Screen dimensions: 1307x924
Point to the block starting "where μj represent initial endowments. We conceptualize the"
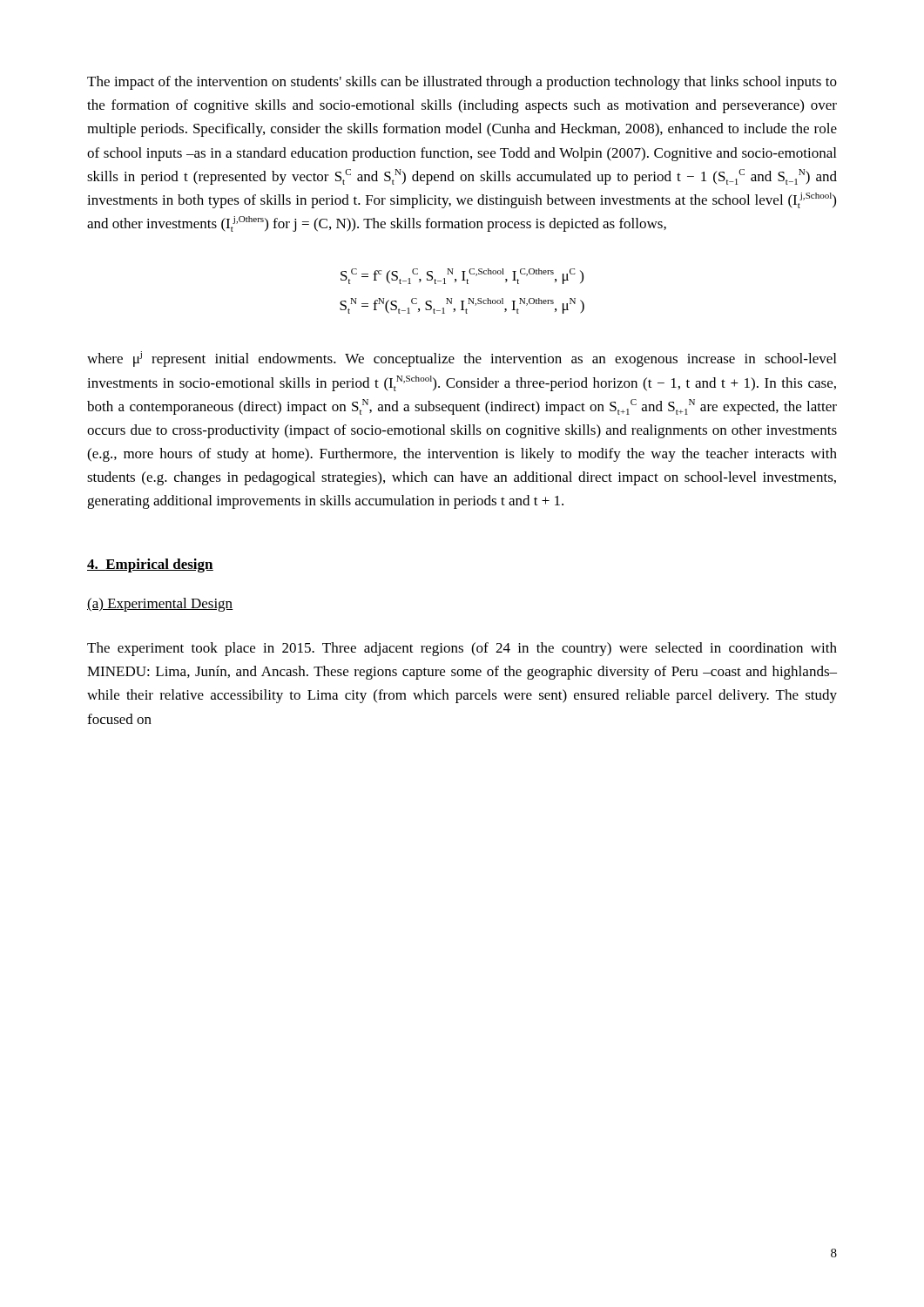462,429
